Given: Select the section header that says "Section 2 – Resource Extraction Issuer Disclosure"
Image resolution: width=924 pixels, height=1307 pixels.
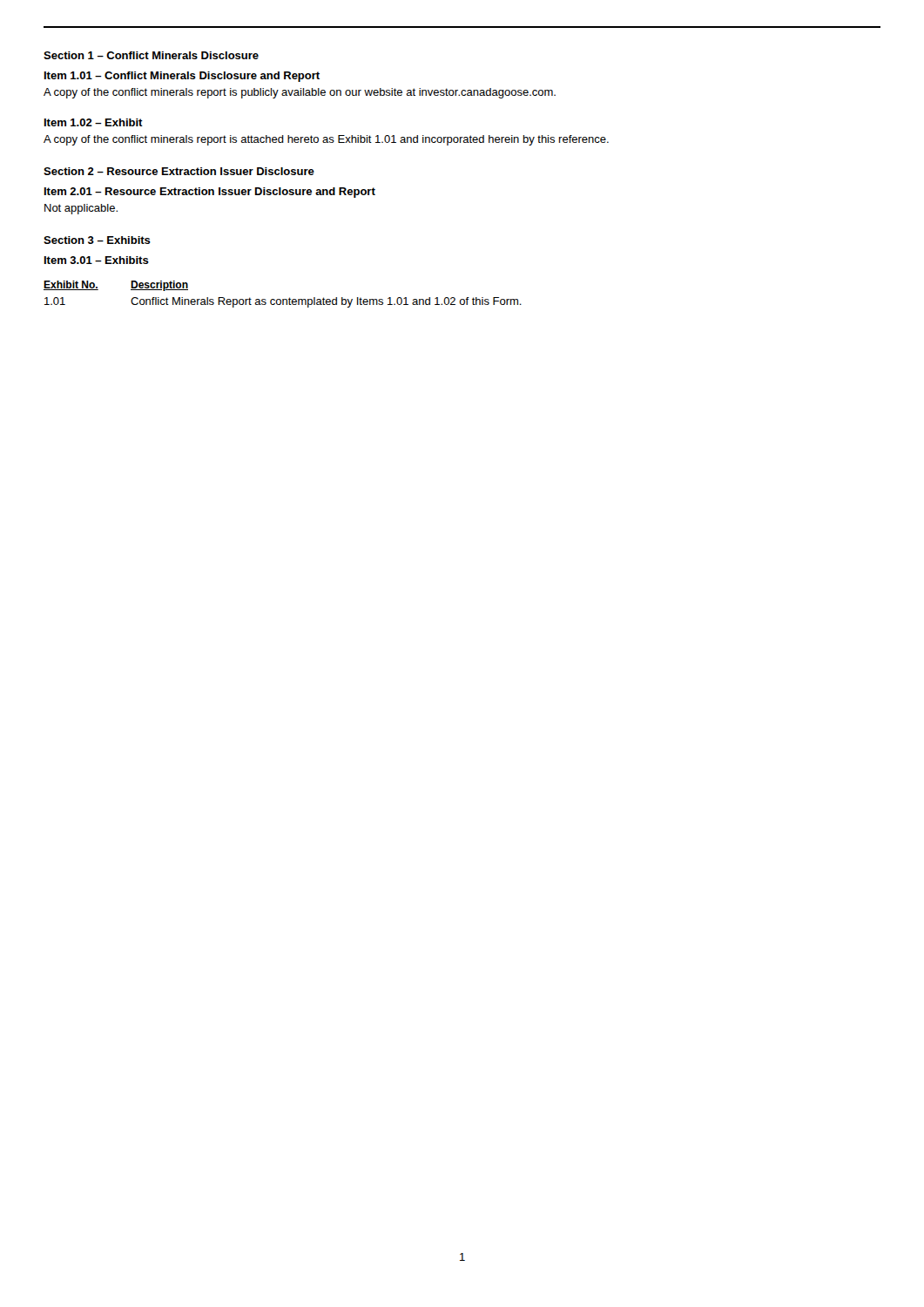Looking at the screenshot, I should click(x=179, y=171).
